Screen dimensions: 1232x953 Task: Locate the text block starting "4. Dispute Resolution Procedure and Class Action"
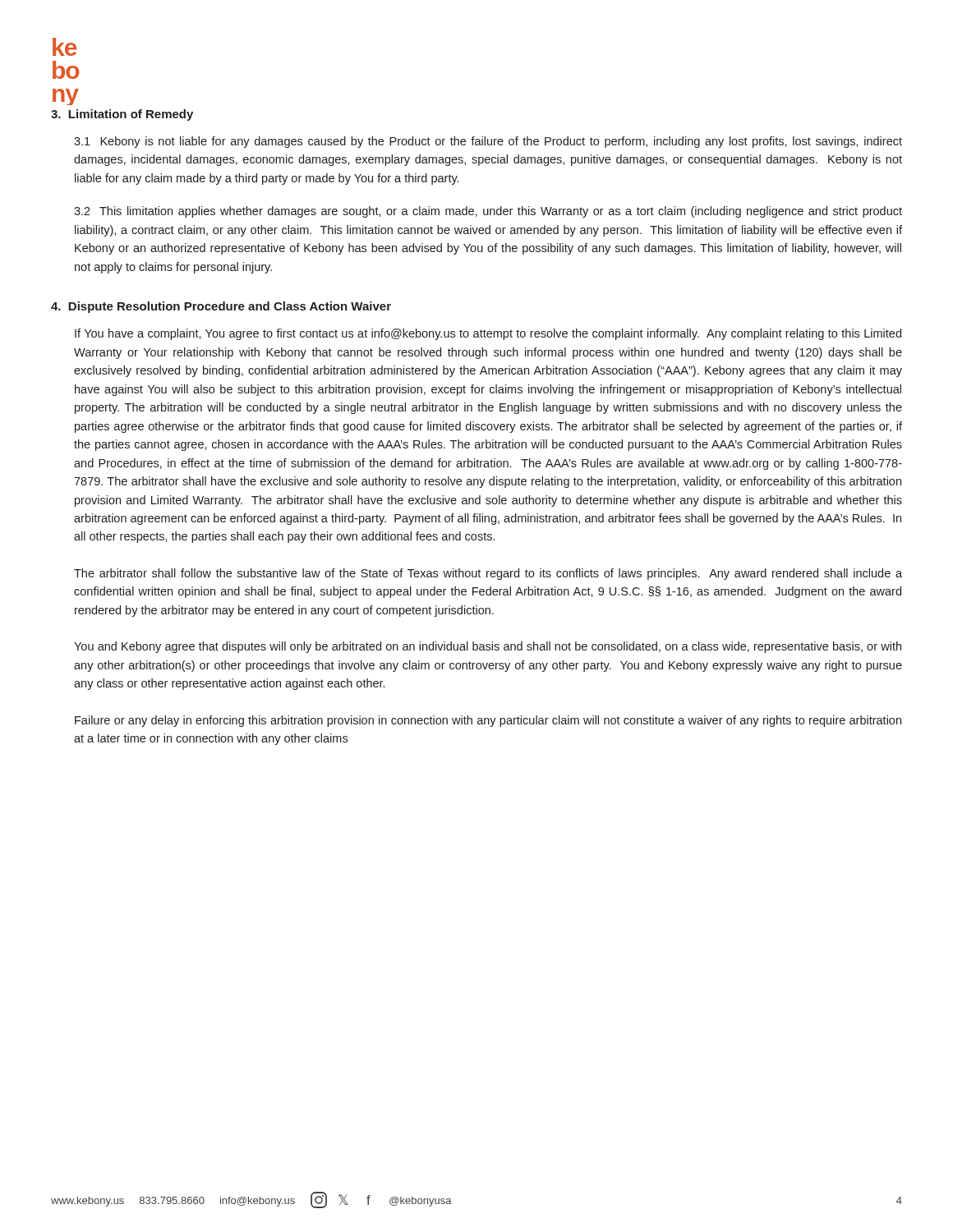coord(221,306)
